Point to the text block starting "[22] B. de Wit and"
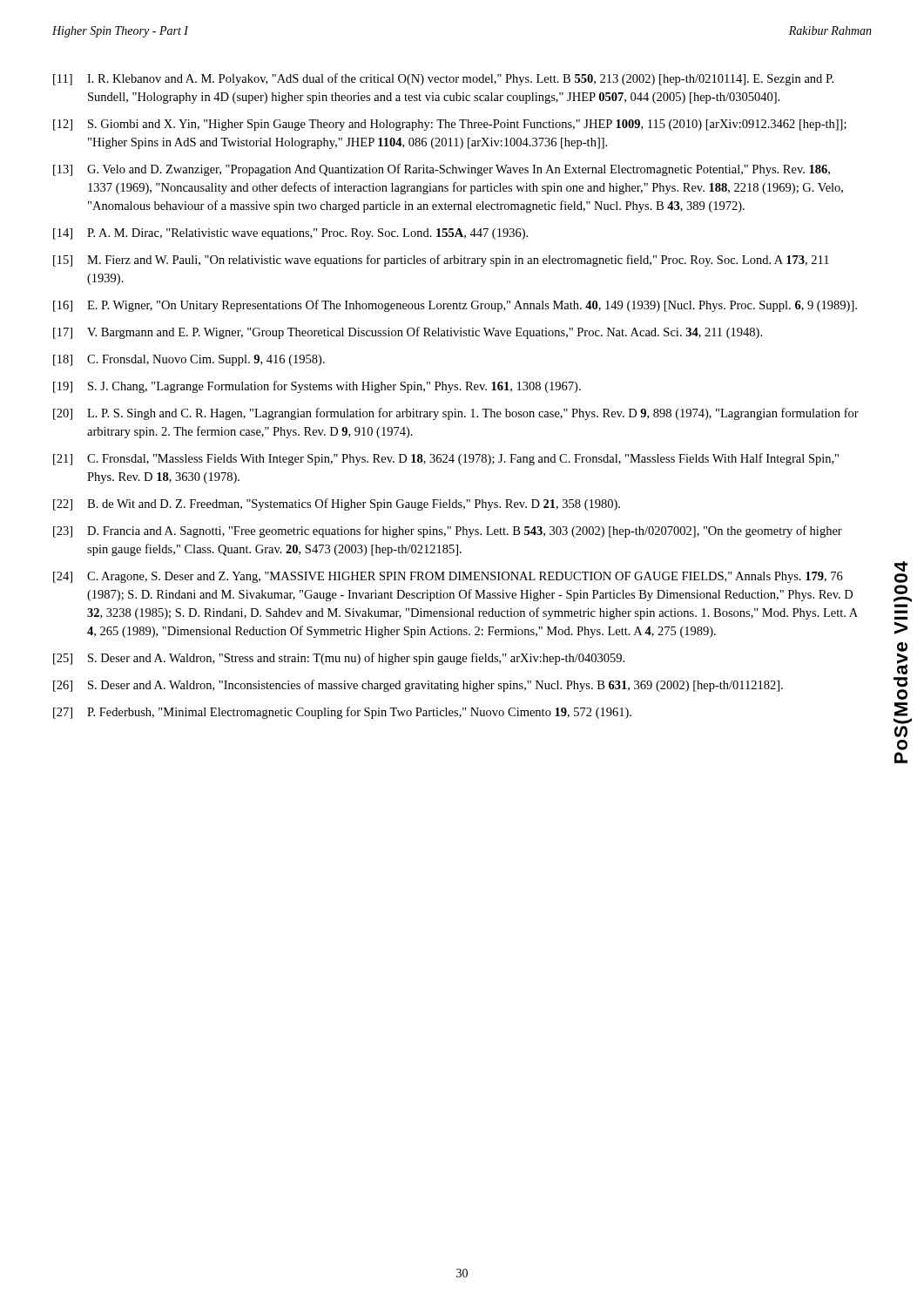 [x=455, y=504]
